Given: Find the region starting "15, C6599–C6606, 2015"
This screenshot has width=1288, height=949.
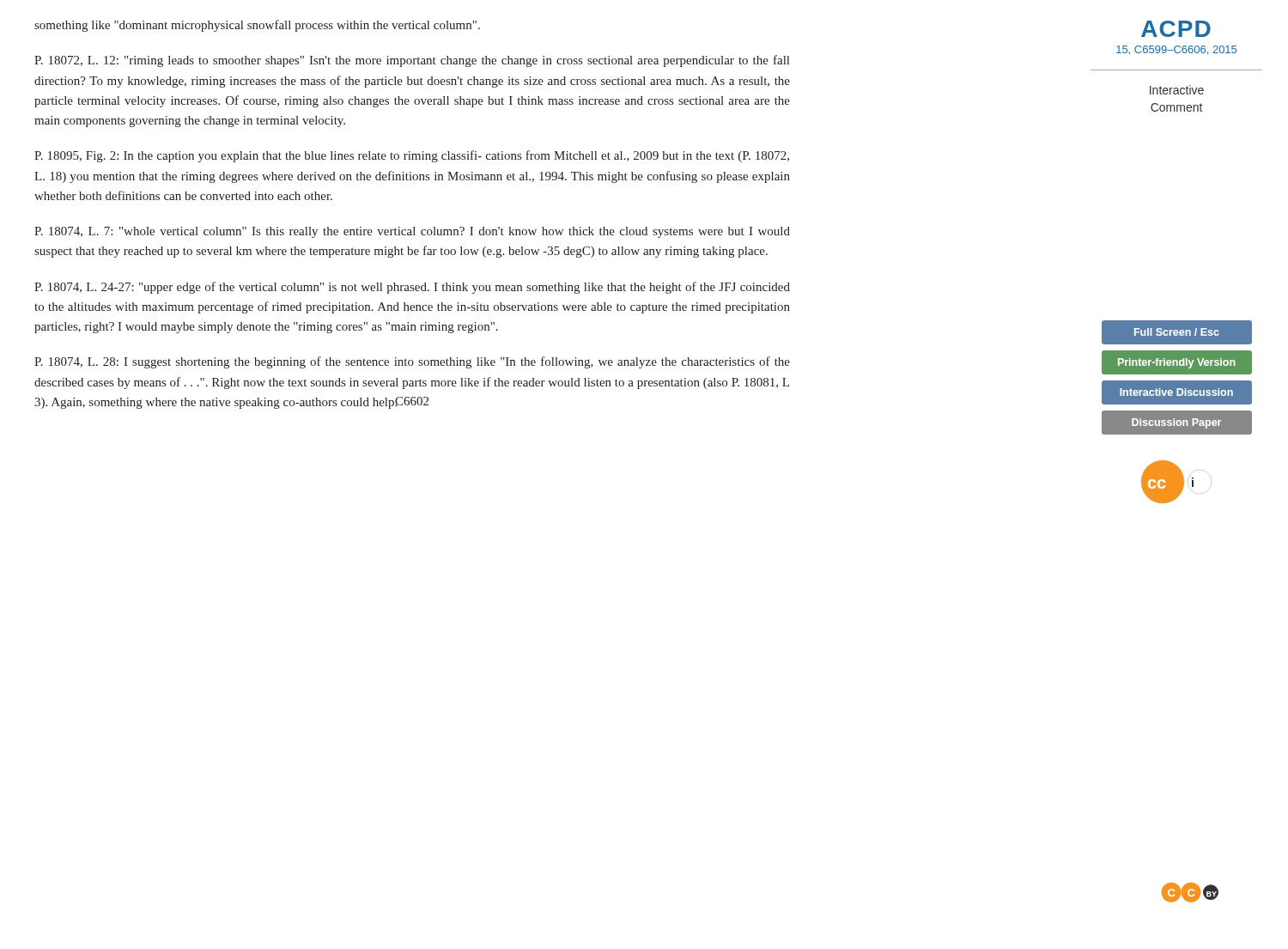Looking at the screenshot, I should pos(1176,49).
